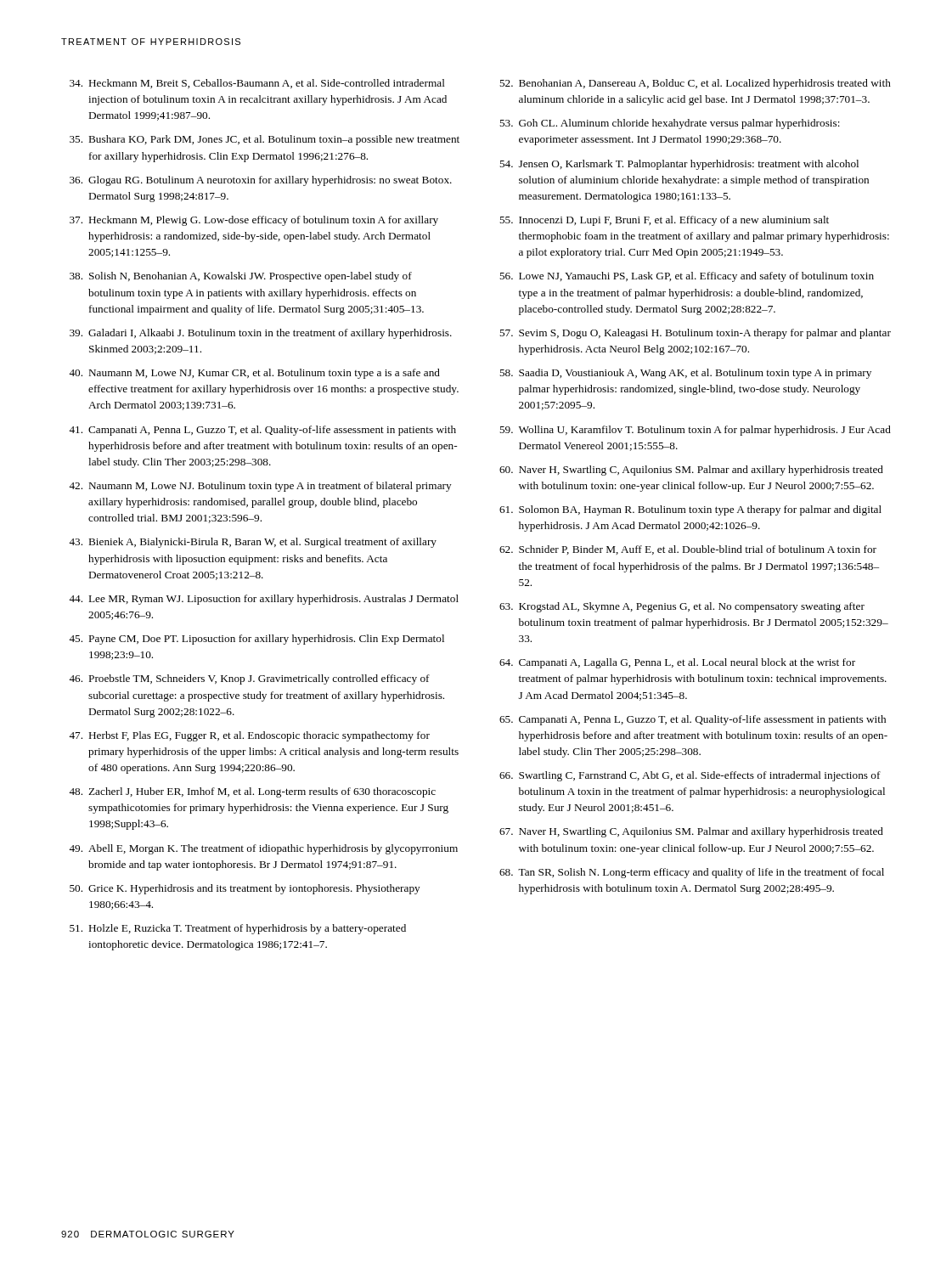Screen dimensions: 1274x952
Task: Click on the text starting "43. Bieniek A, Bialynicki-Birula R, Baran W, et"
Action: click(261, 558)
